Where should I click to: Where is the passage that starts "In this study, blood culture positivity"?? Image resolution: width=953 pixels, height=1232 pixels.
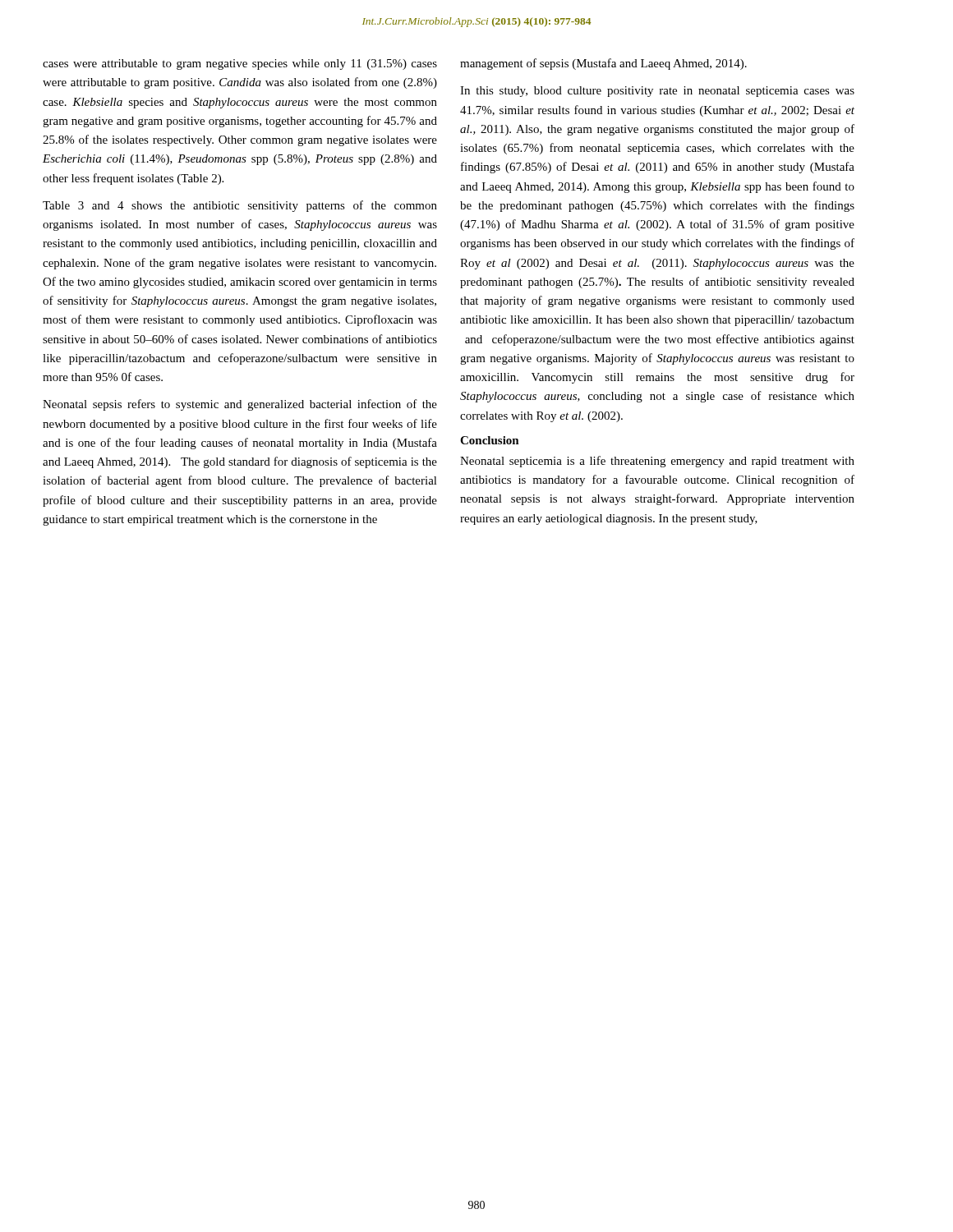click(657, 253)
